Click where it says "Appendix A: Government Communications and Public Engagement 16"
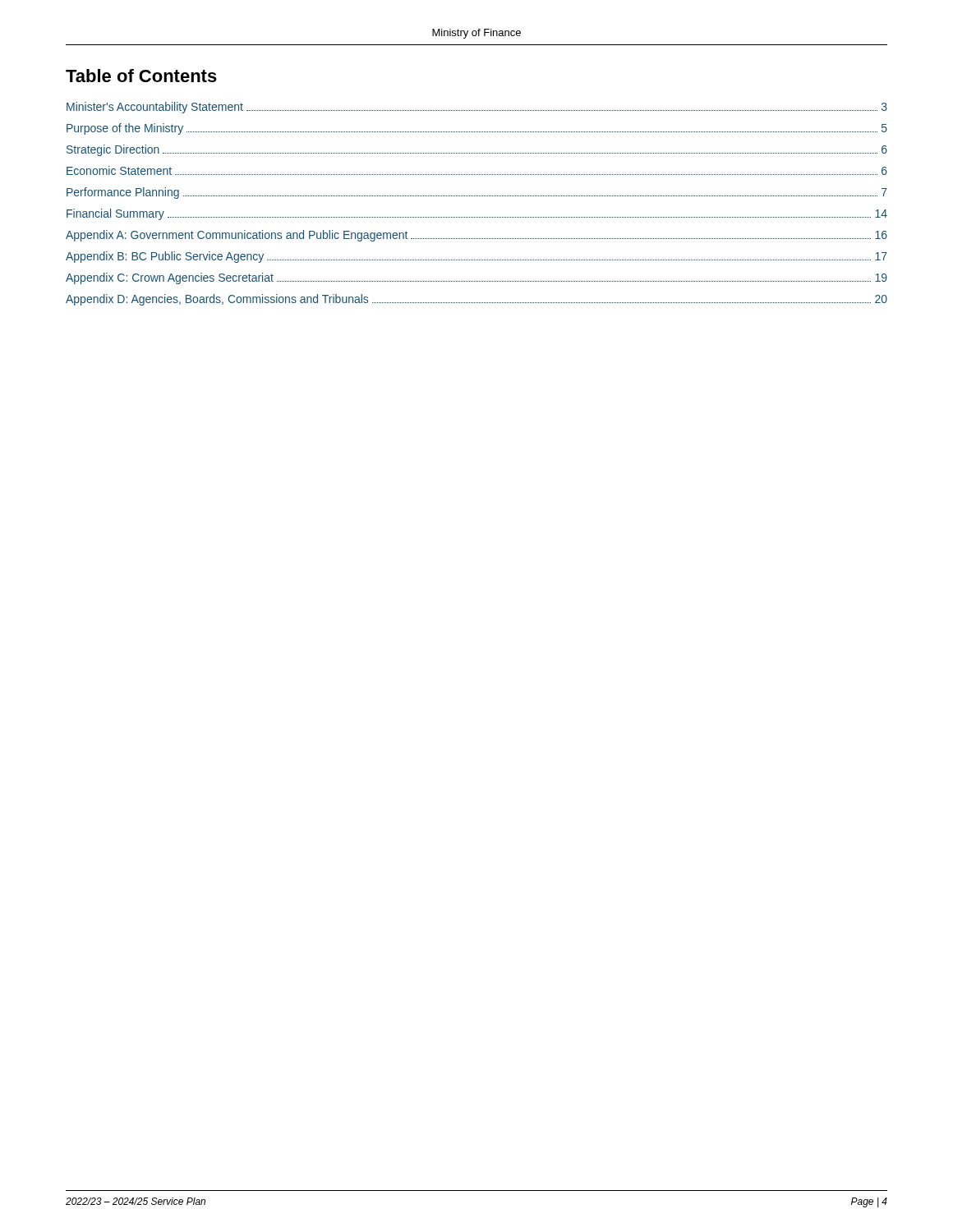The height and width of the screenshot is (1232, 953). pyautogui.click(x=476, y=235)
